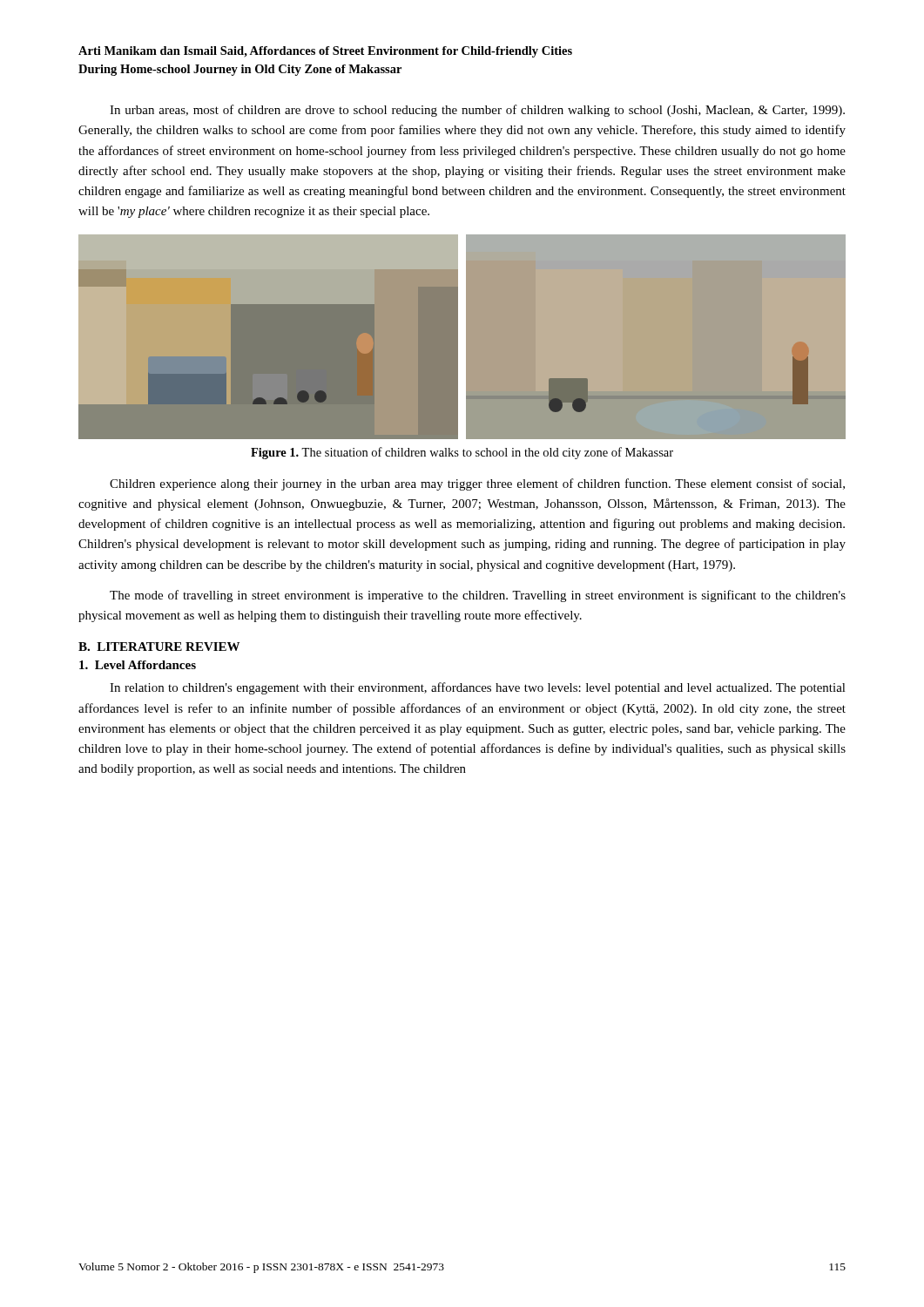Select the photo
Image resolution: width=924 pixels, height=1307 pixels.
point(462,336)
